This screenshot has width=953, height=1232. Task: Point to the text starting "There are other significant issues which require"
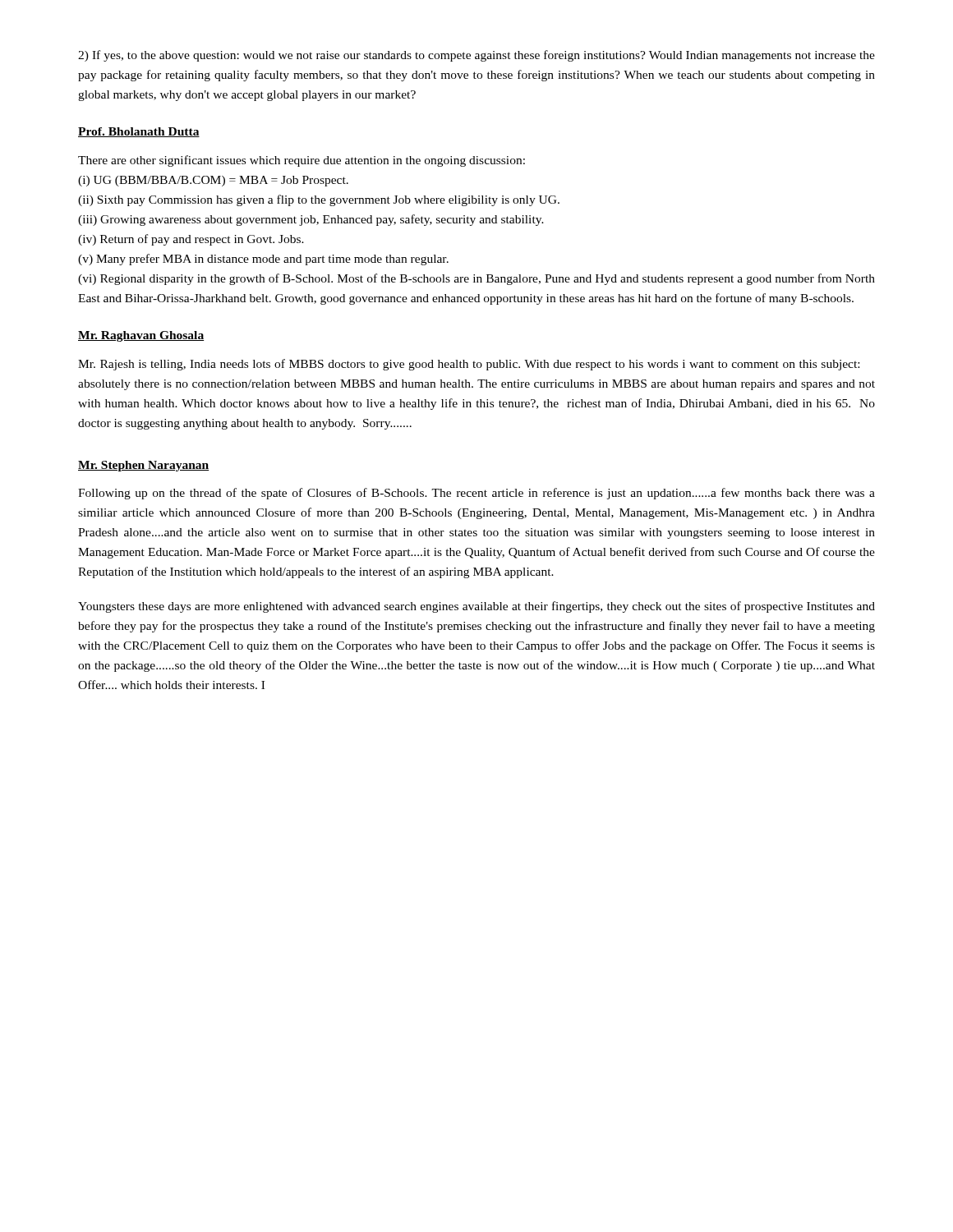[x=302, y=160]
